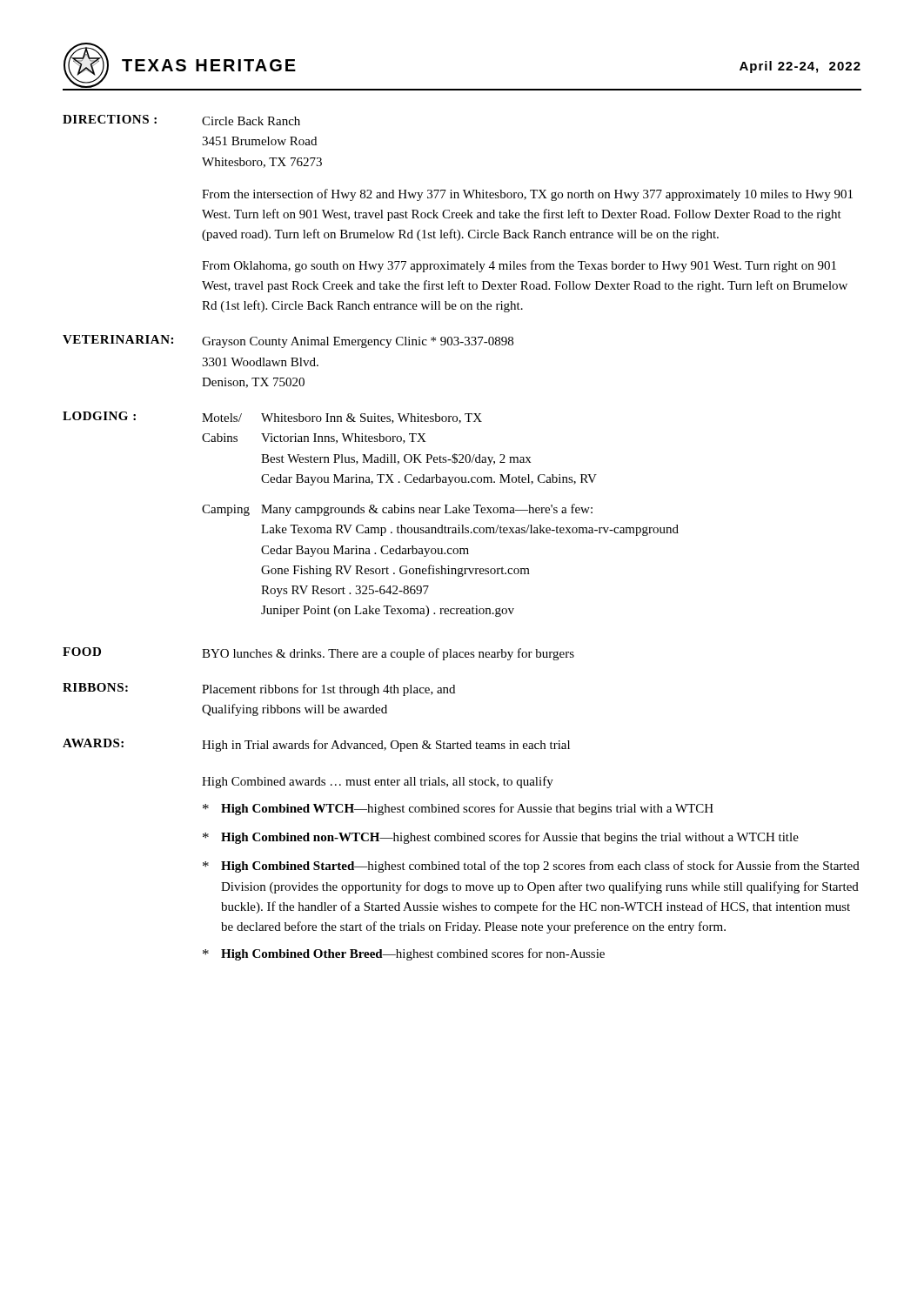Locate the passage starting "* High Combined Started—highest combined"
This screenshot has height=1305, width=924.
[532, 897]
